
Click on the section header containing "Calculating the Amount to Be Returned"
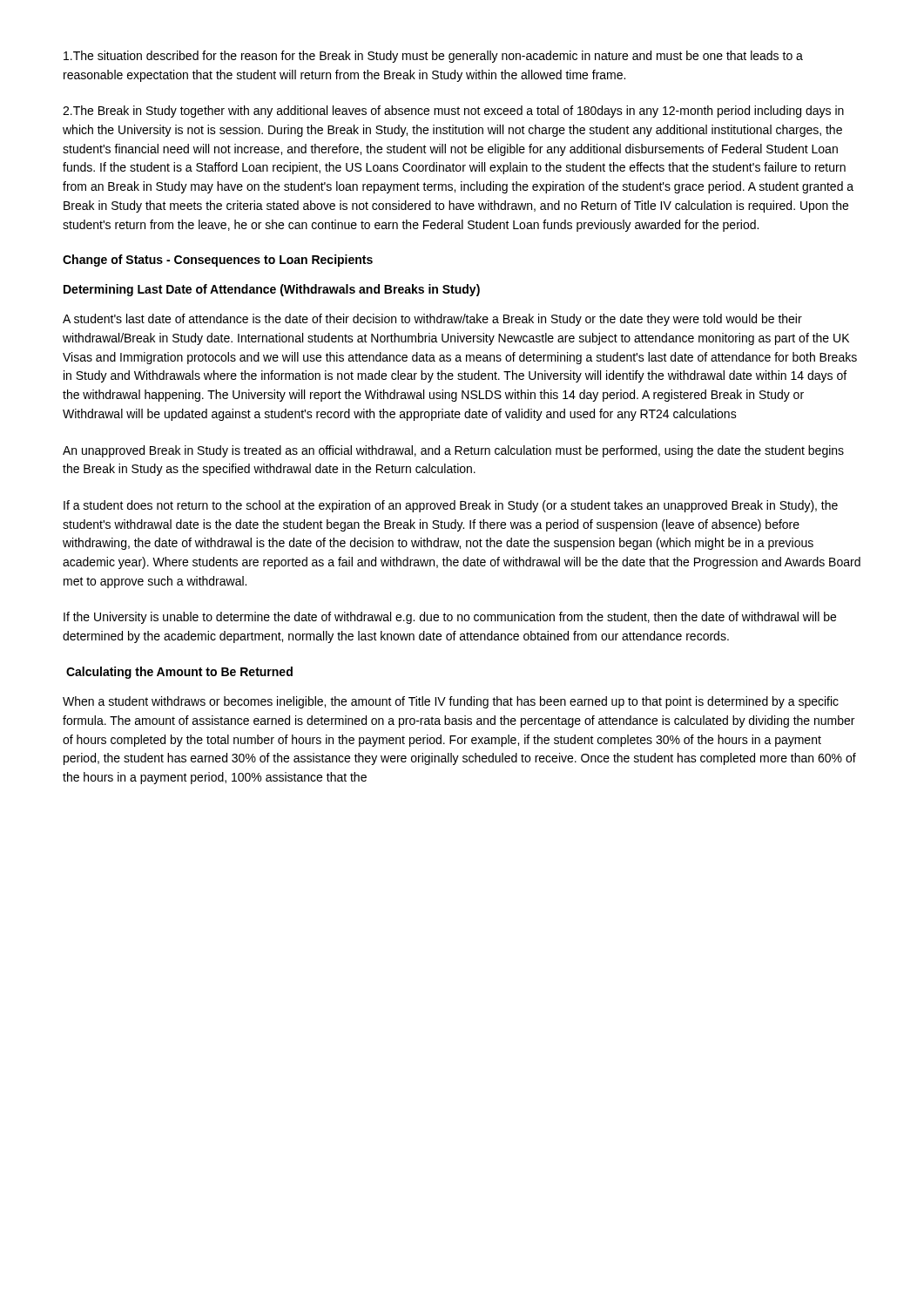click(178, 672)
